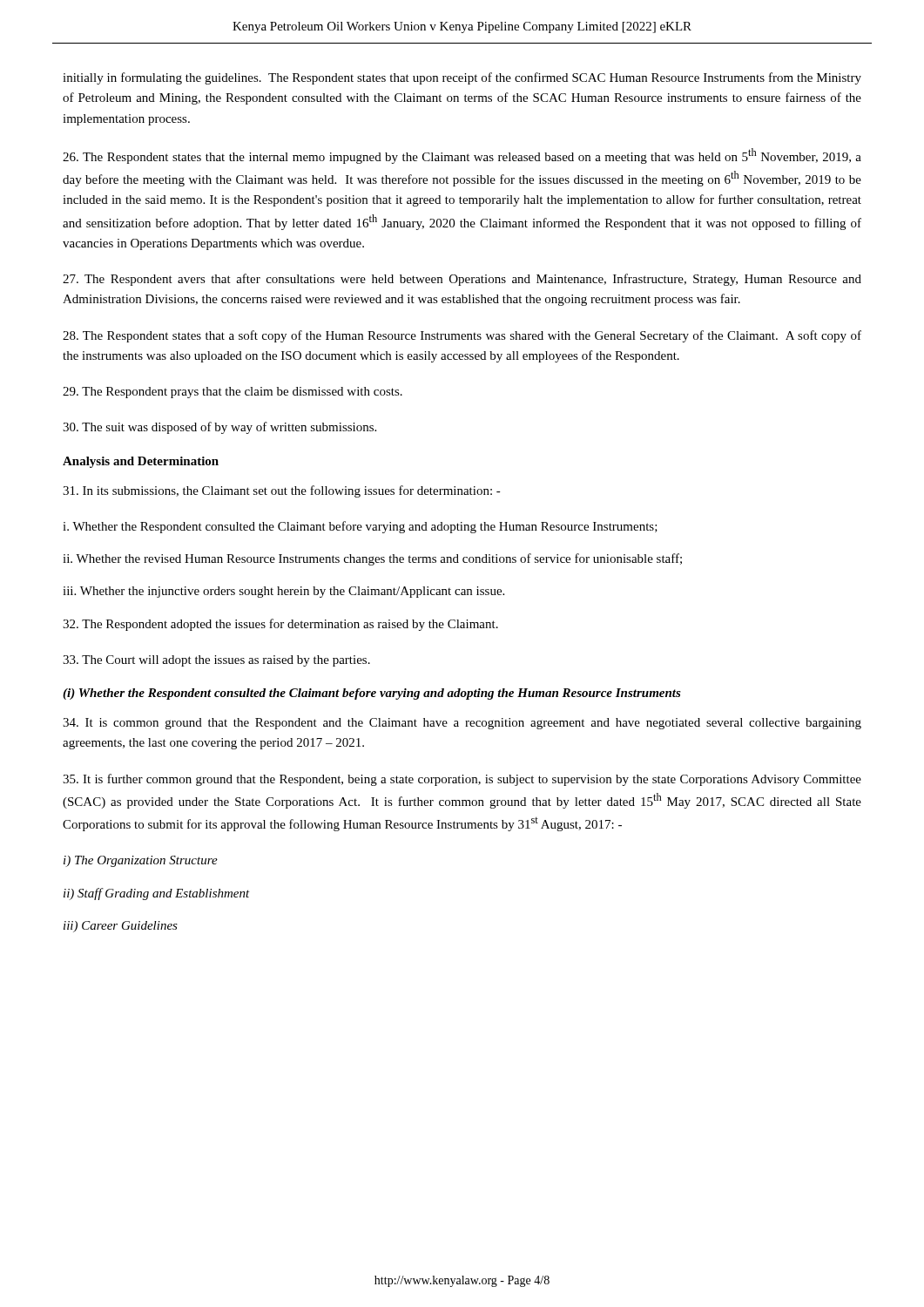Locate the block starting "It is further common ground that the"

462,801
